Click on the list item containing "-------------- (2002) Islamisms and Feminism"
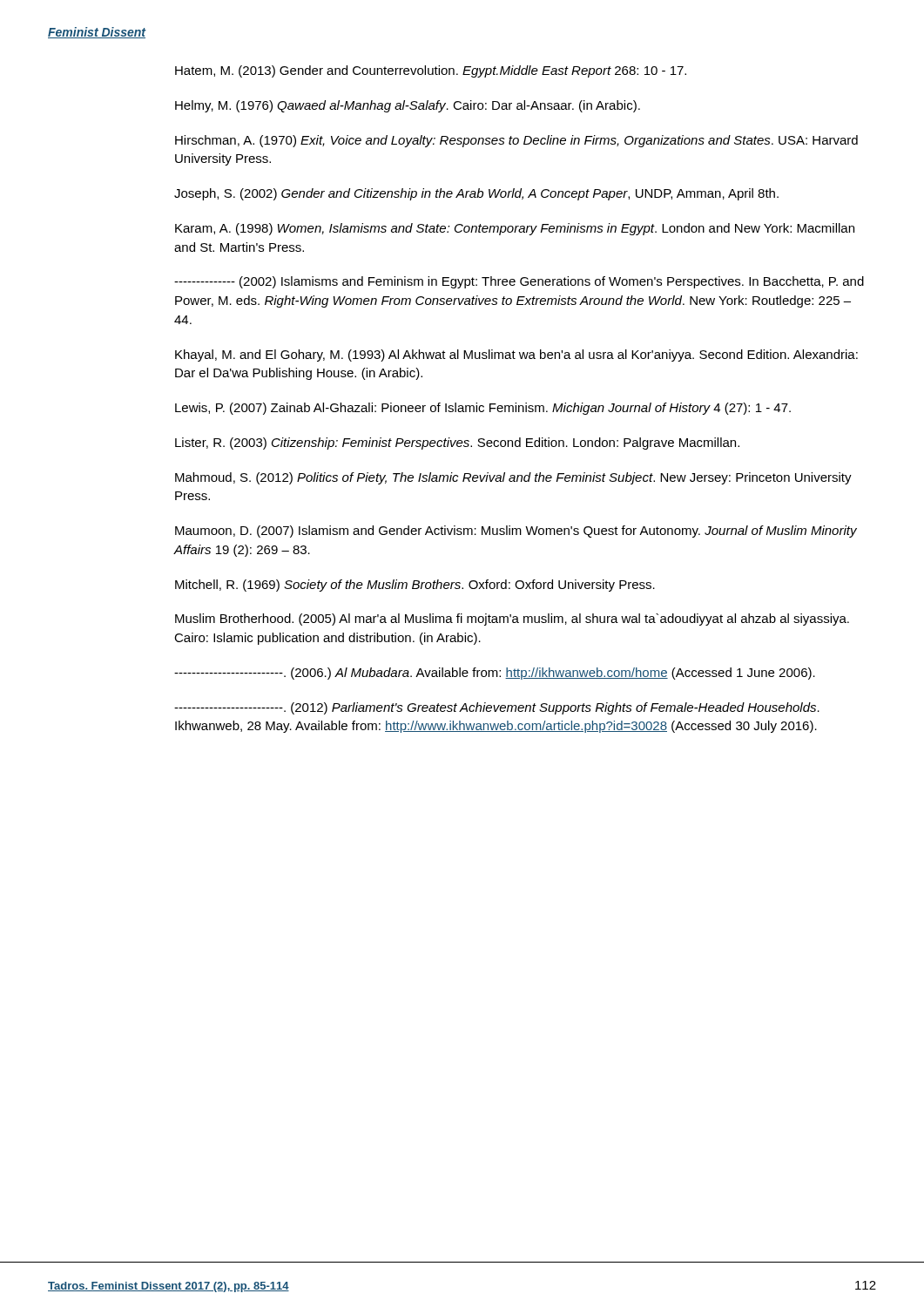 coord(519,300)
